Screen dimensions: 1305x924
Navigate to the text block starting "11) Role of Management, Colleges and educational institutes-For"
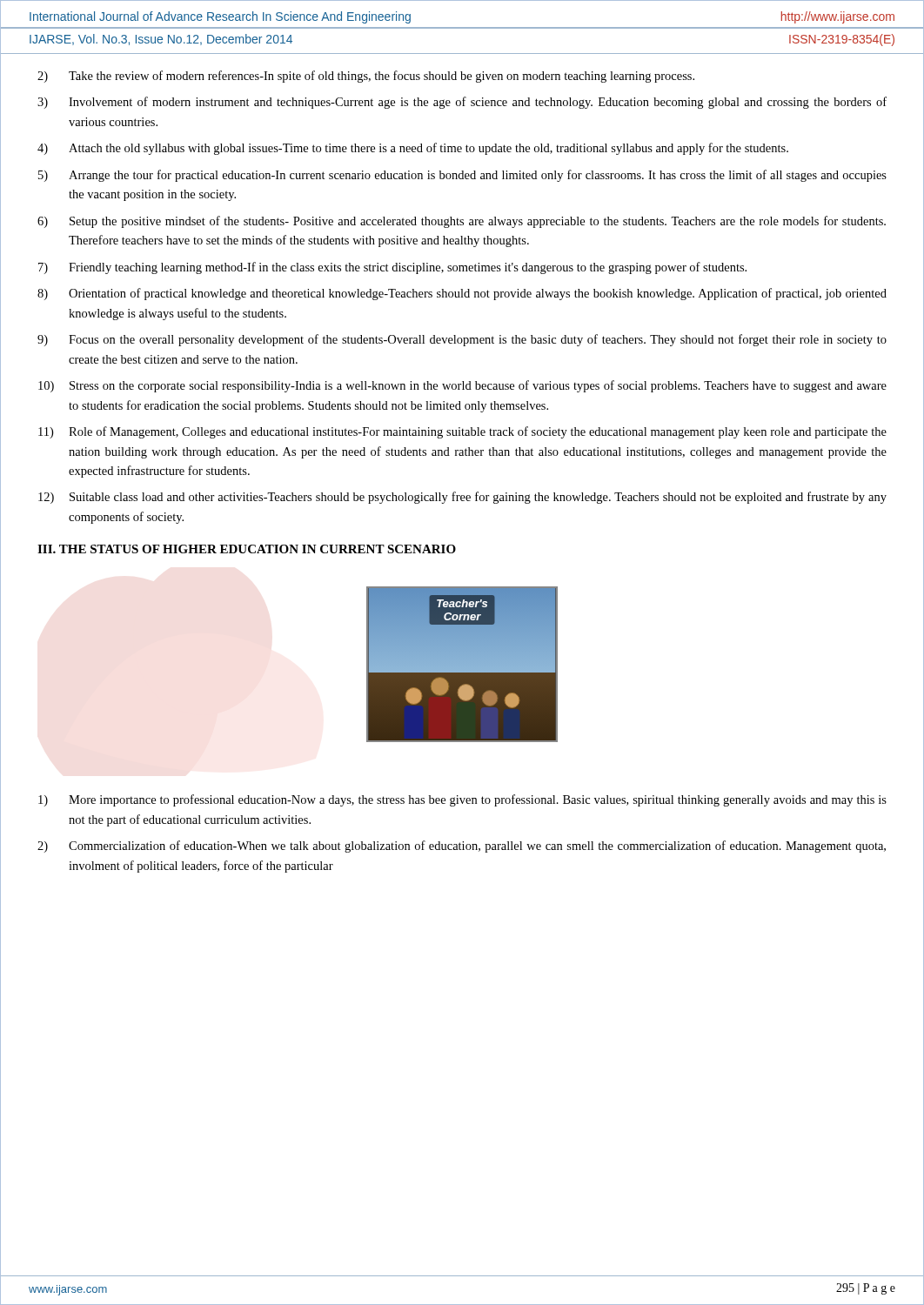pyautogui.click(x=462, y=451)
